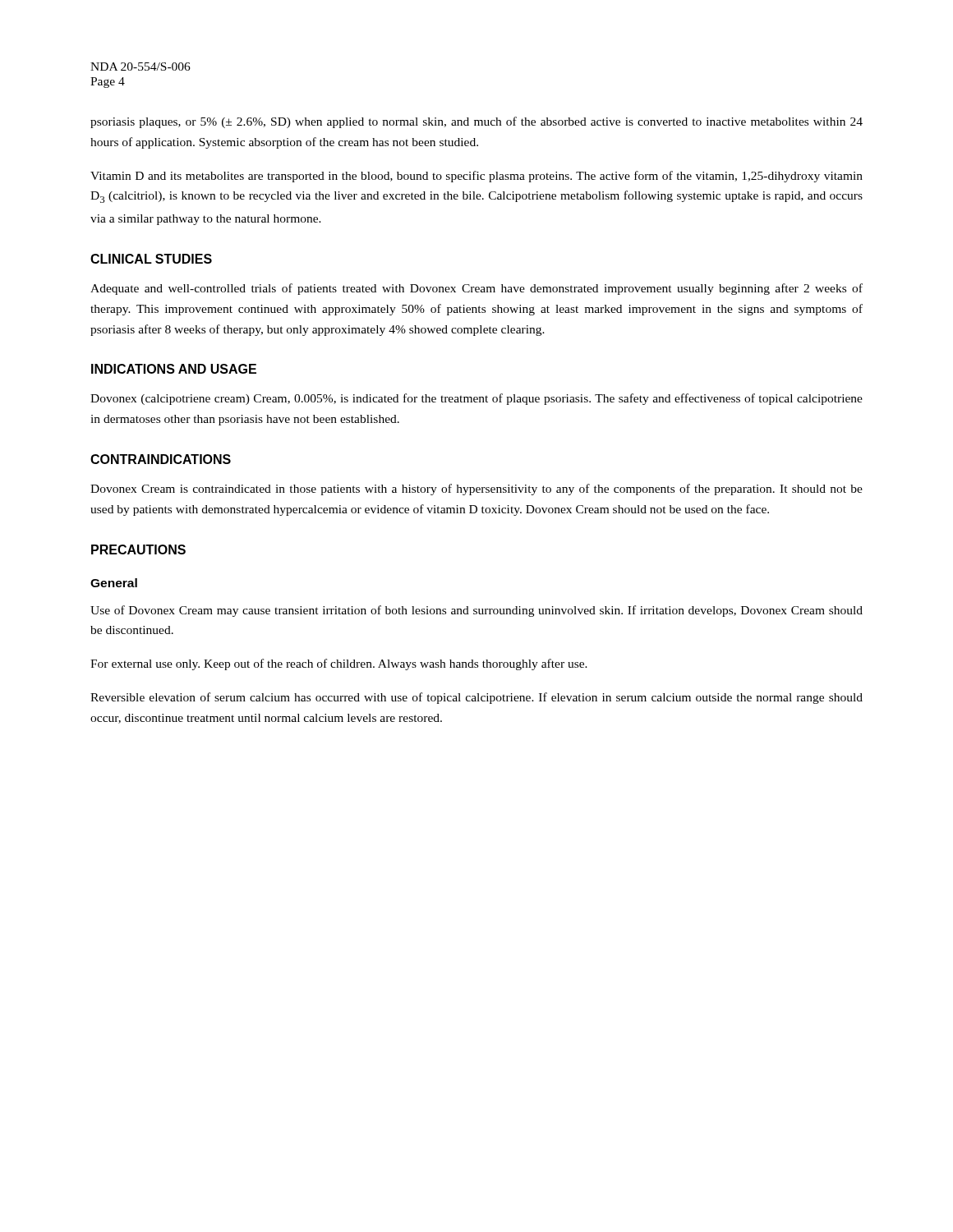Locate the block of text that opens with "Dovonex (calcipotriene cream) Cream, 0.005%, is indicated"
Viewport: 953px width, 1232px height.
click(x=476, y=409)
